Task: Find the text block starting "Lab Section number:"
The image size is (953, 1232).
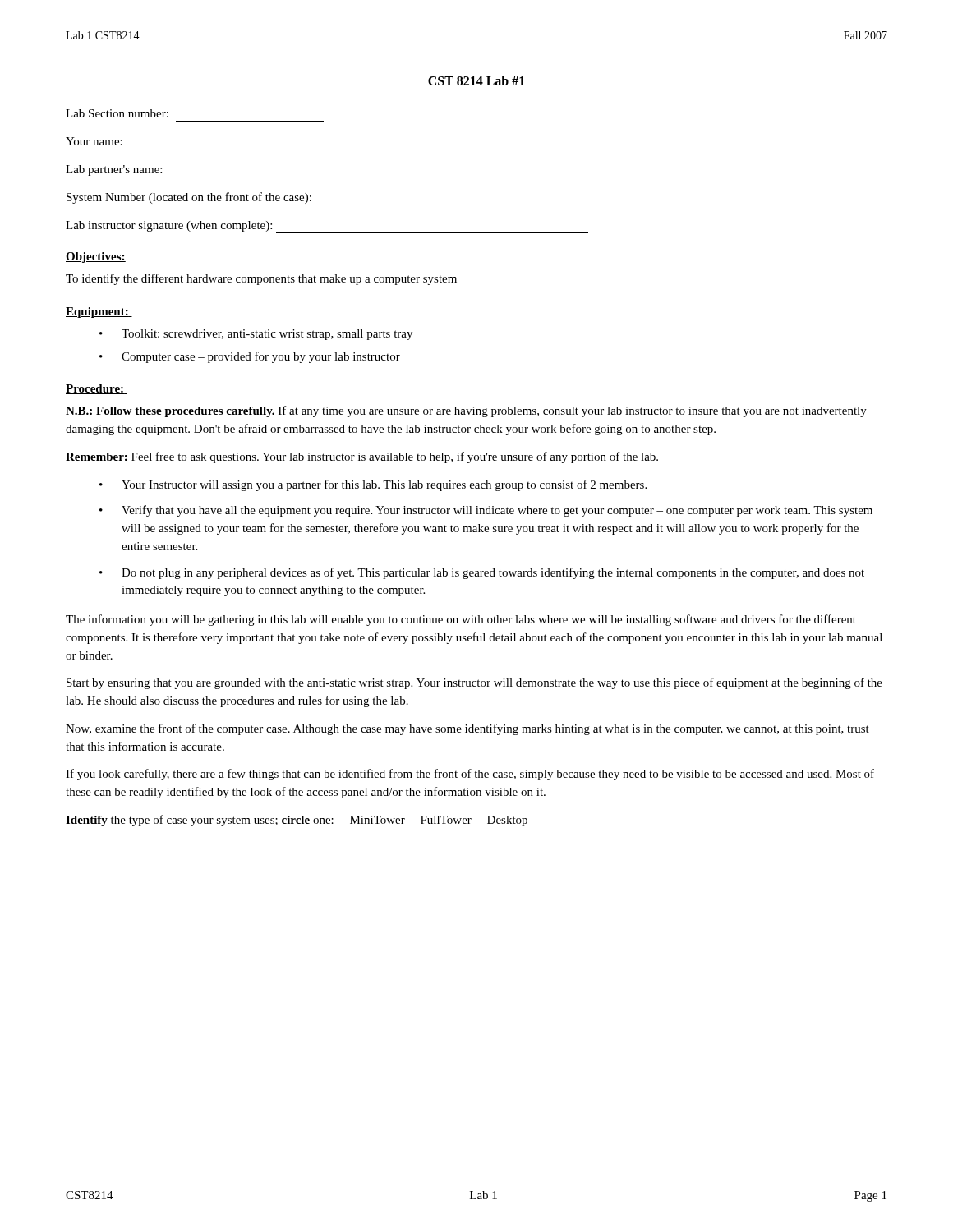Action: tap(195, 114)
